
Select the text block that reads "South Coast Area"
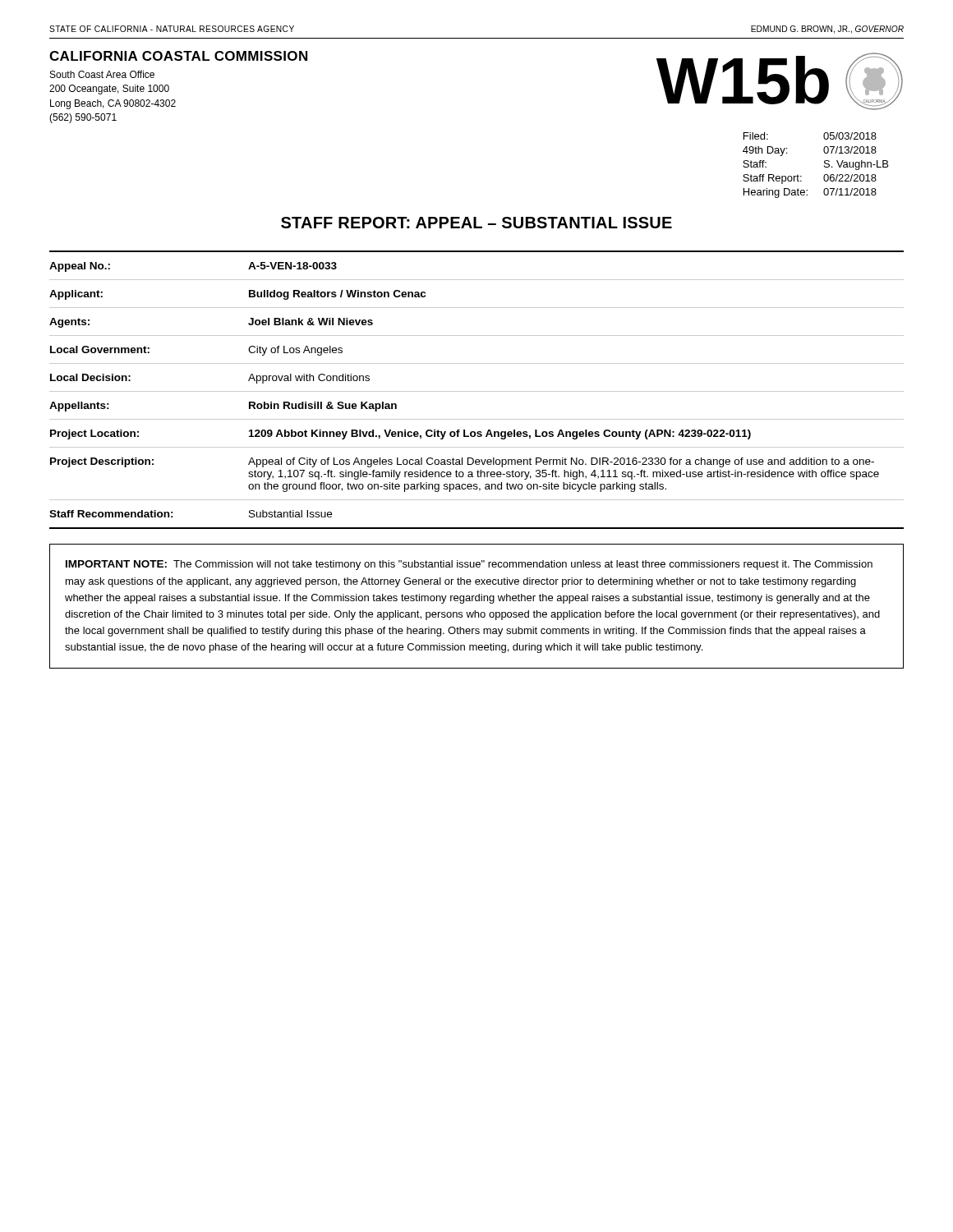113,96
